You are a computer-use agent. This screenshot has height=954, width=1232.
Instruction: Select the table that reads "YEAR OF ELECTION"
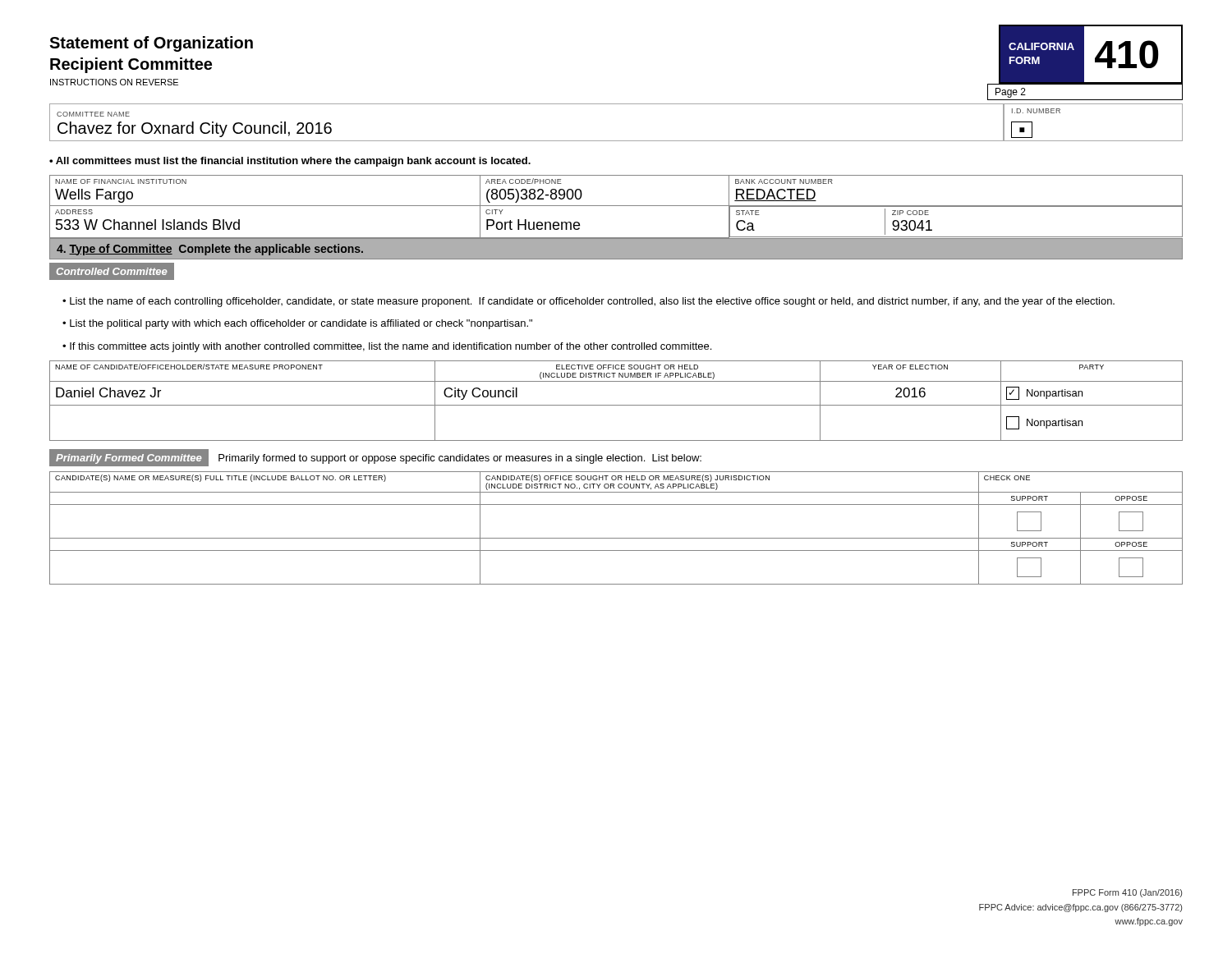[x=616, y=401]
